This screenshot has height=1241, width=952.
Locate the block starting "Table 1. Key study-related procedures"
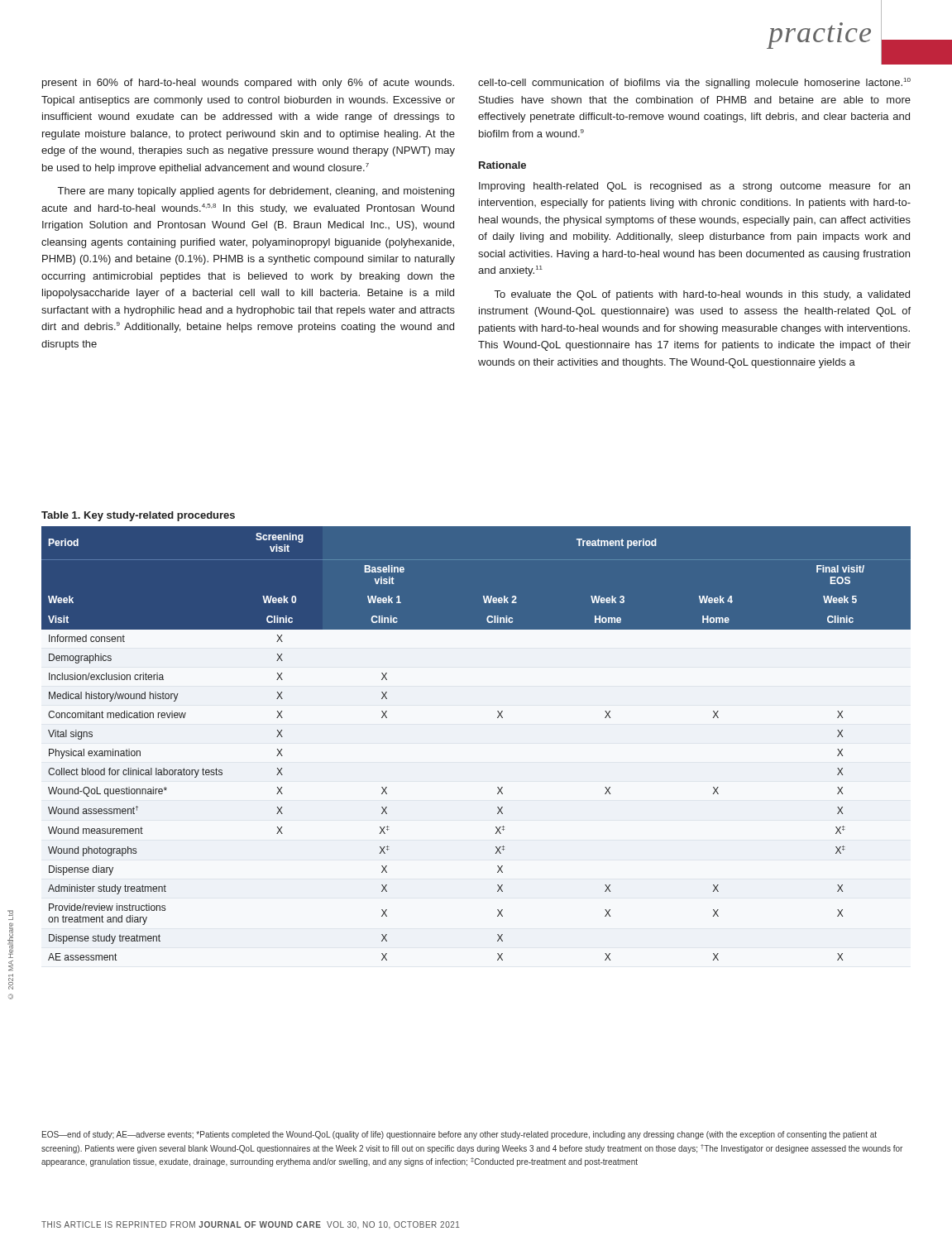pyautogui.click(x=138, y=515)
